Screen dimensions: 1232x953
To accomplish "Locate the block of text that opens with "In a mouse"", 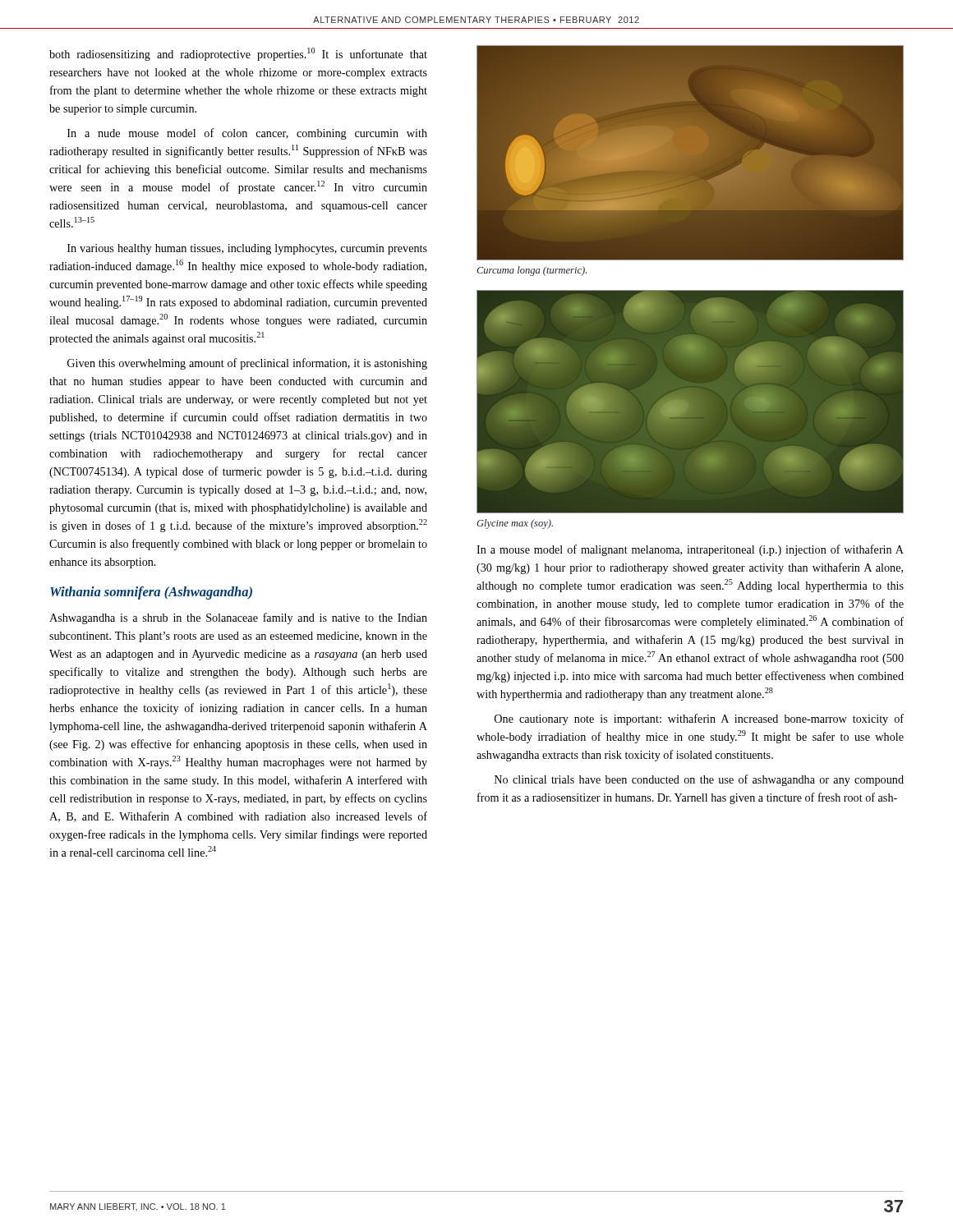I will pyautogui.click(x=690, y=674).
